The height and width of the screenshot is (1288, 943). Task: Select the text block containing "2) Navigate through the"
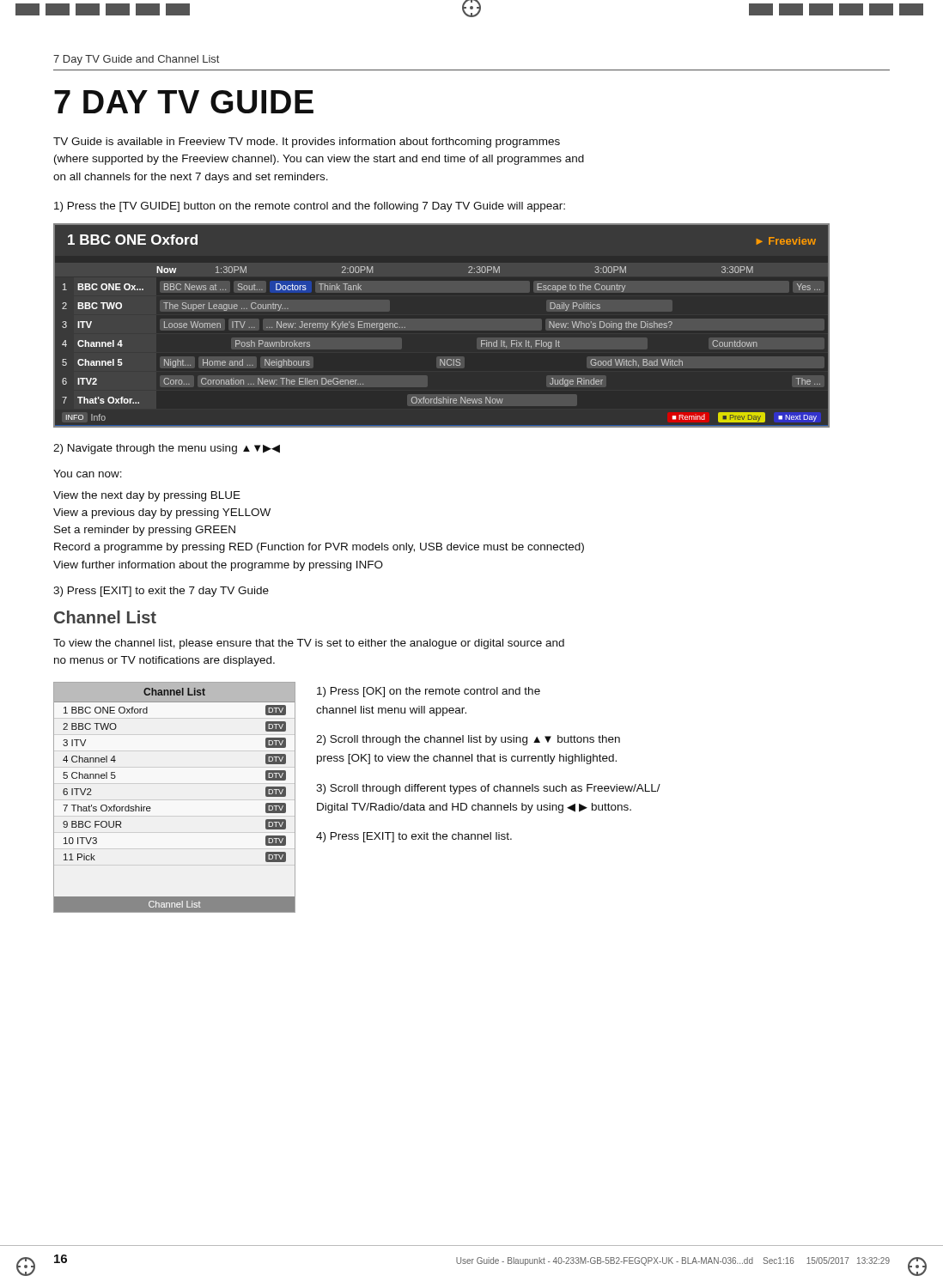click(167, 448)
